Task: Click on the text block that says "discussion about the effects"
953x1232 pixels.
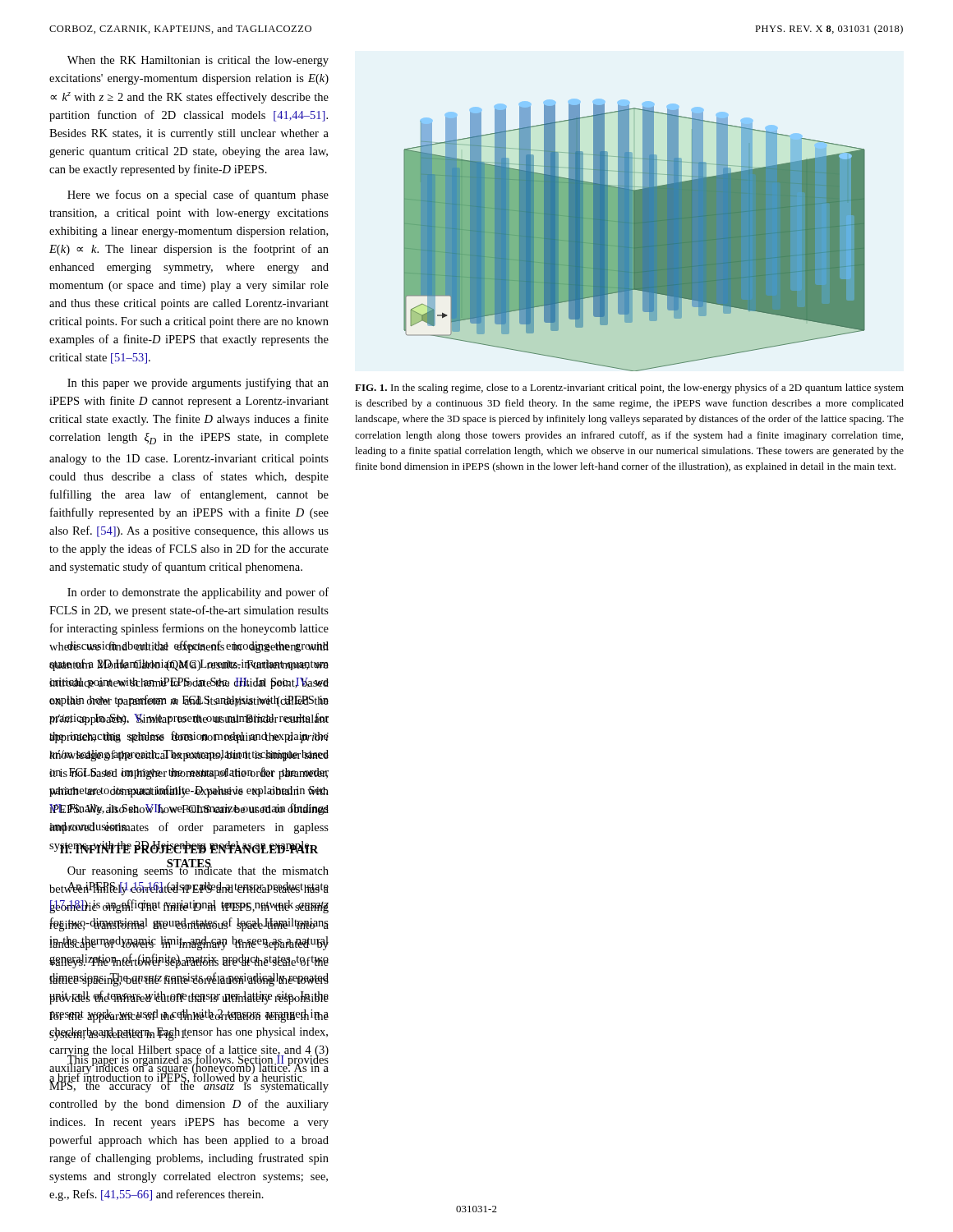Action: pos(189,736)
